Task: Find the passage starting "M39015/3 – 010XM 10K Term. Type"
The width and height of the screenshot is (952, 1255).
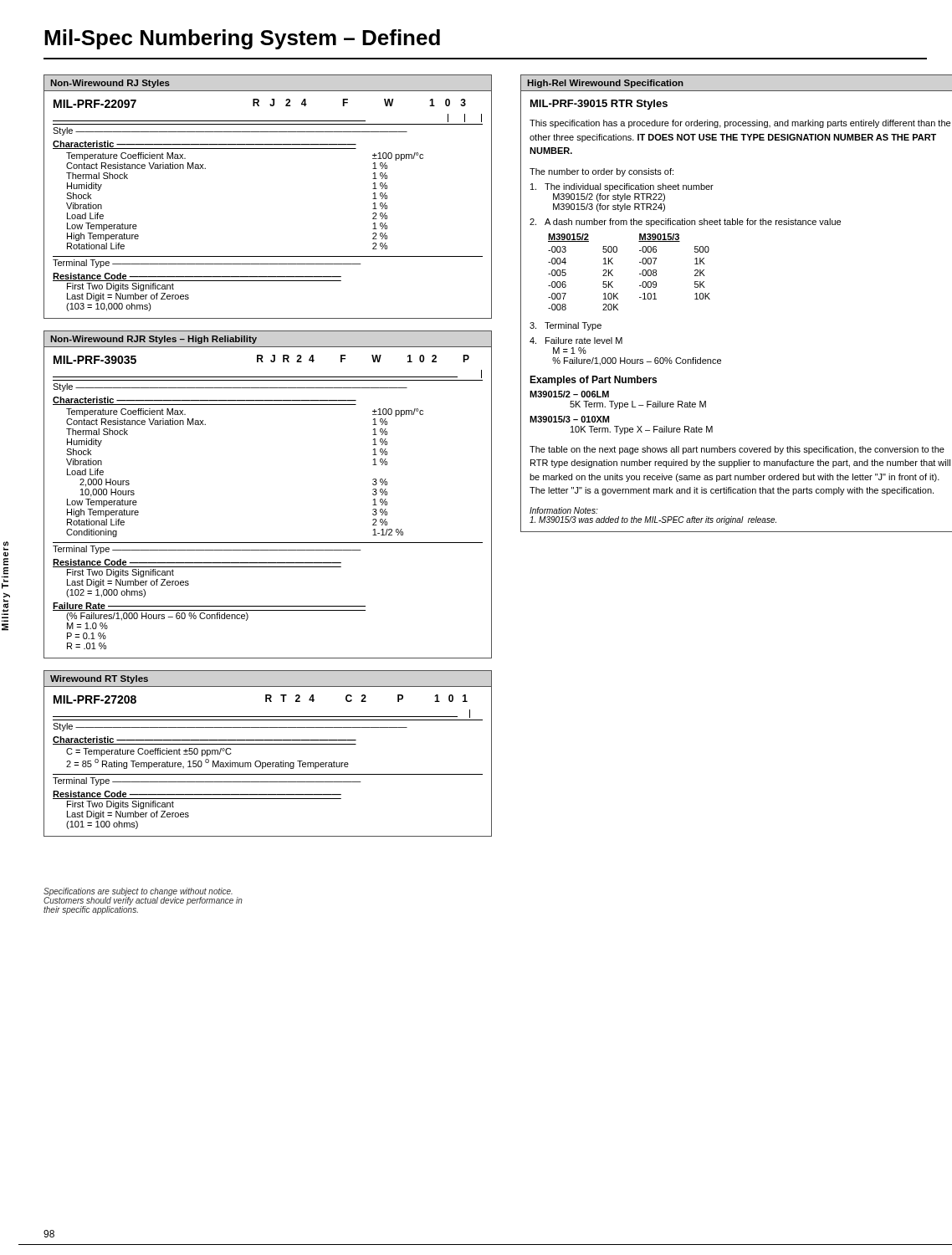Action: click(621, 424)
